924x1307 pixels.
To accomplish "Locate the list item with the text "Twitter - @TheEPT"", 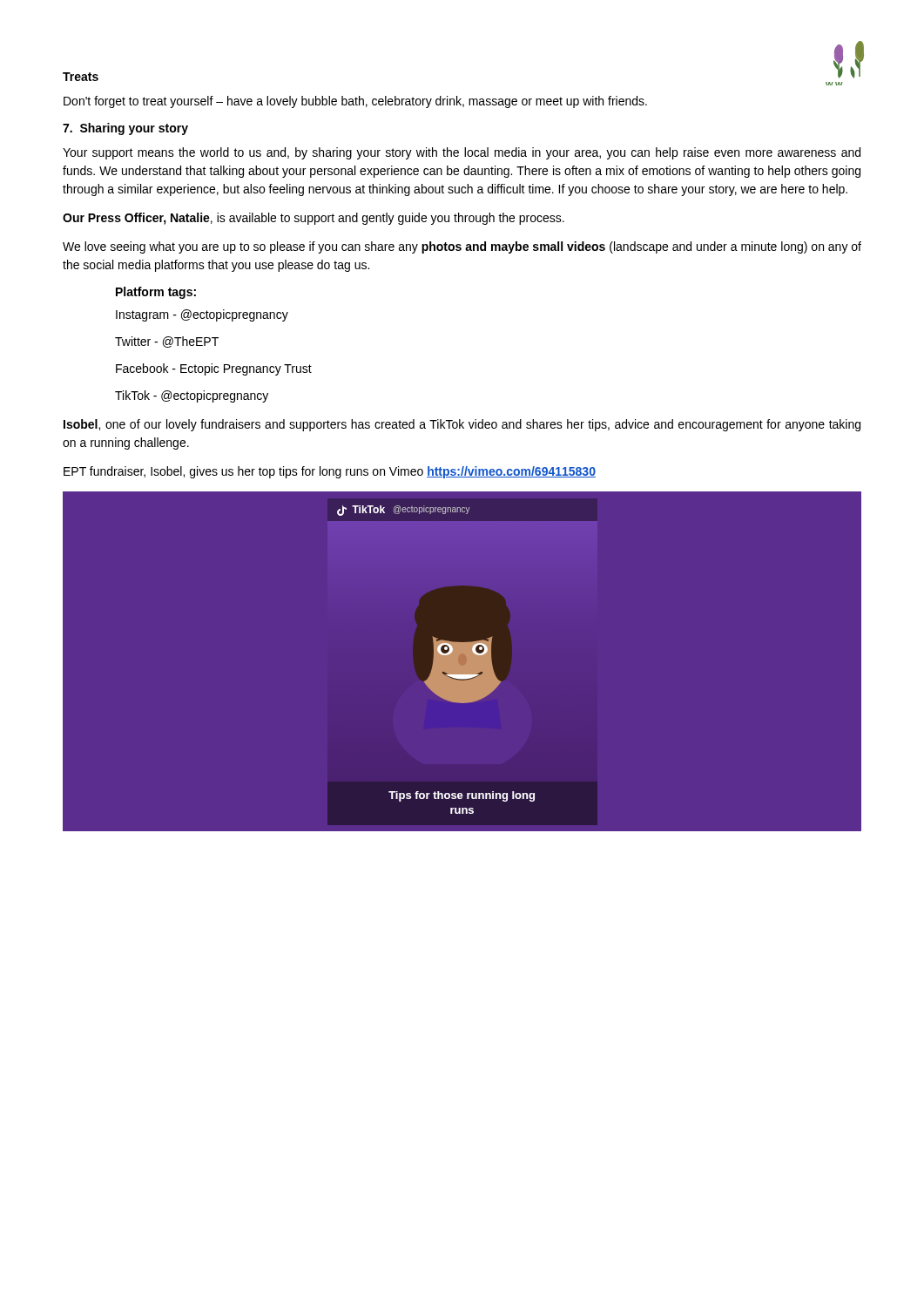I will pos(167,342).
